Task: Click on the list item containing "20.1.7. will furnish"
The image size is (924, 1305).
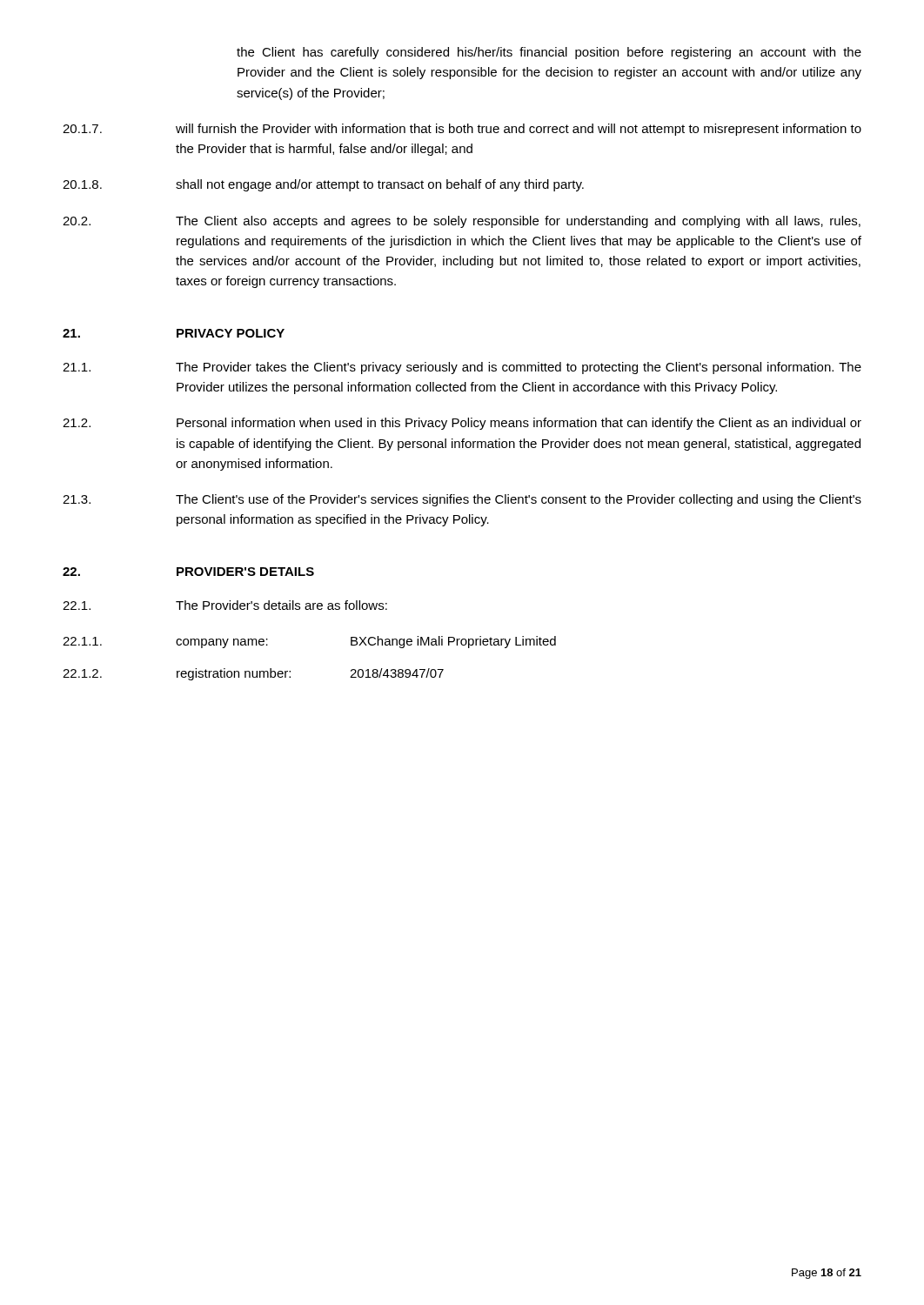Action: (x=462, y=138)
